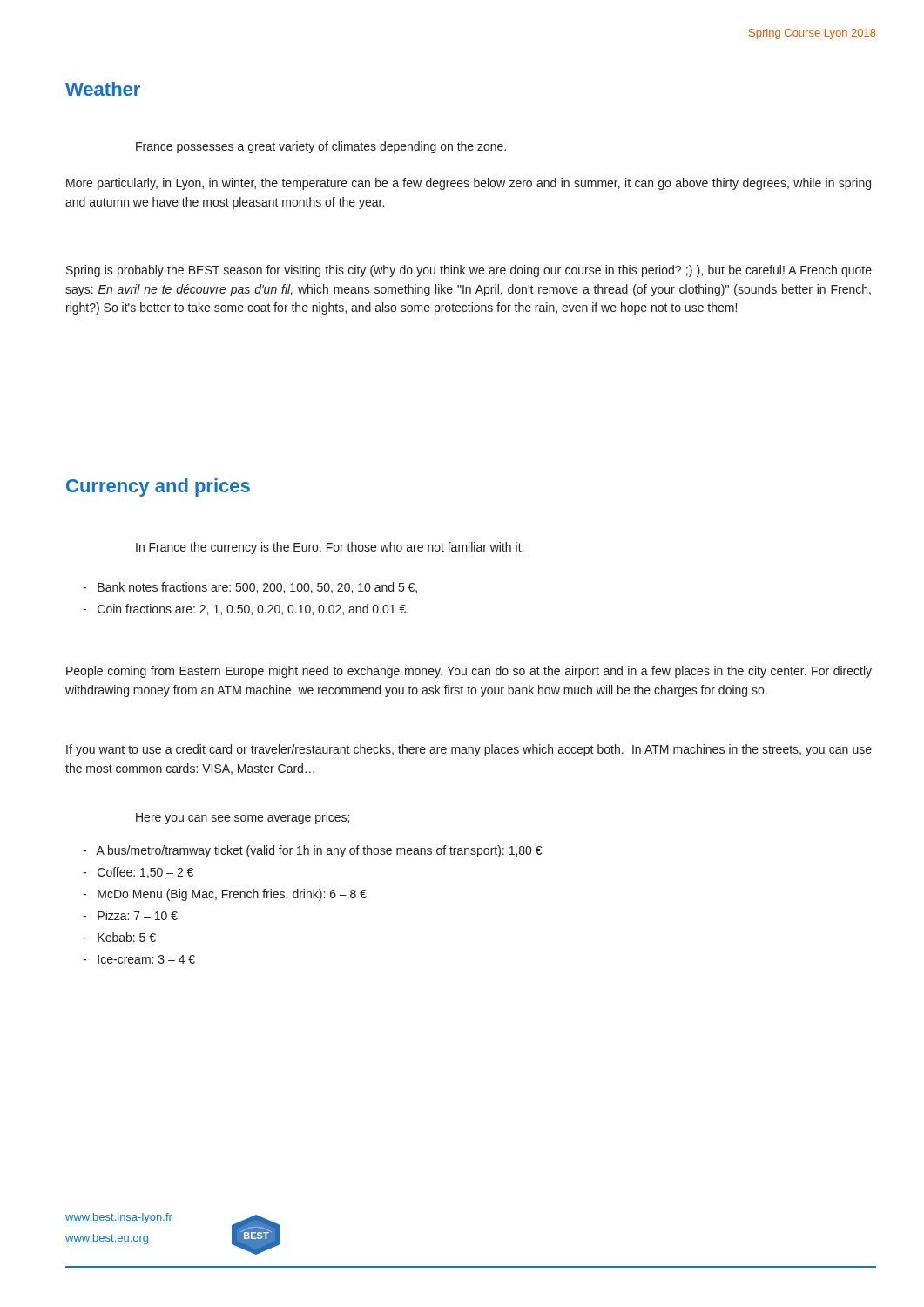Find the list item that reads "McDo Menu (Big Mac, French fries, drink): 6"
The width and height of the screenshot is (924, 1307).
(225, 894)
